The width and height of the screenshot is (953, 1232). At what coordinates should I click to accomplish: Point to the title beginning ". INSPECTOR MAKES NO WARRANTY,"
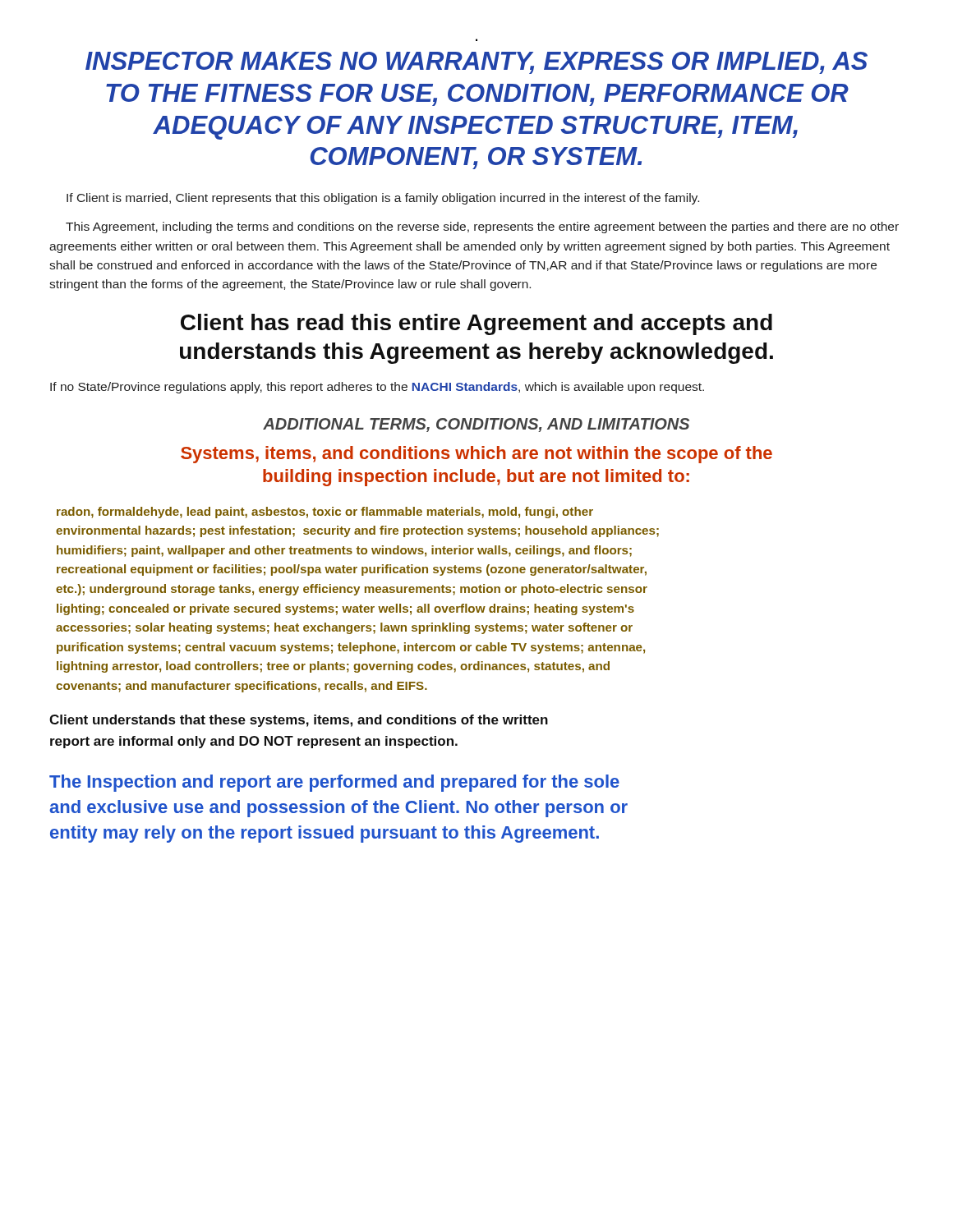[x=476, y=99]
